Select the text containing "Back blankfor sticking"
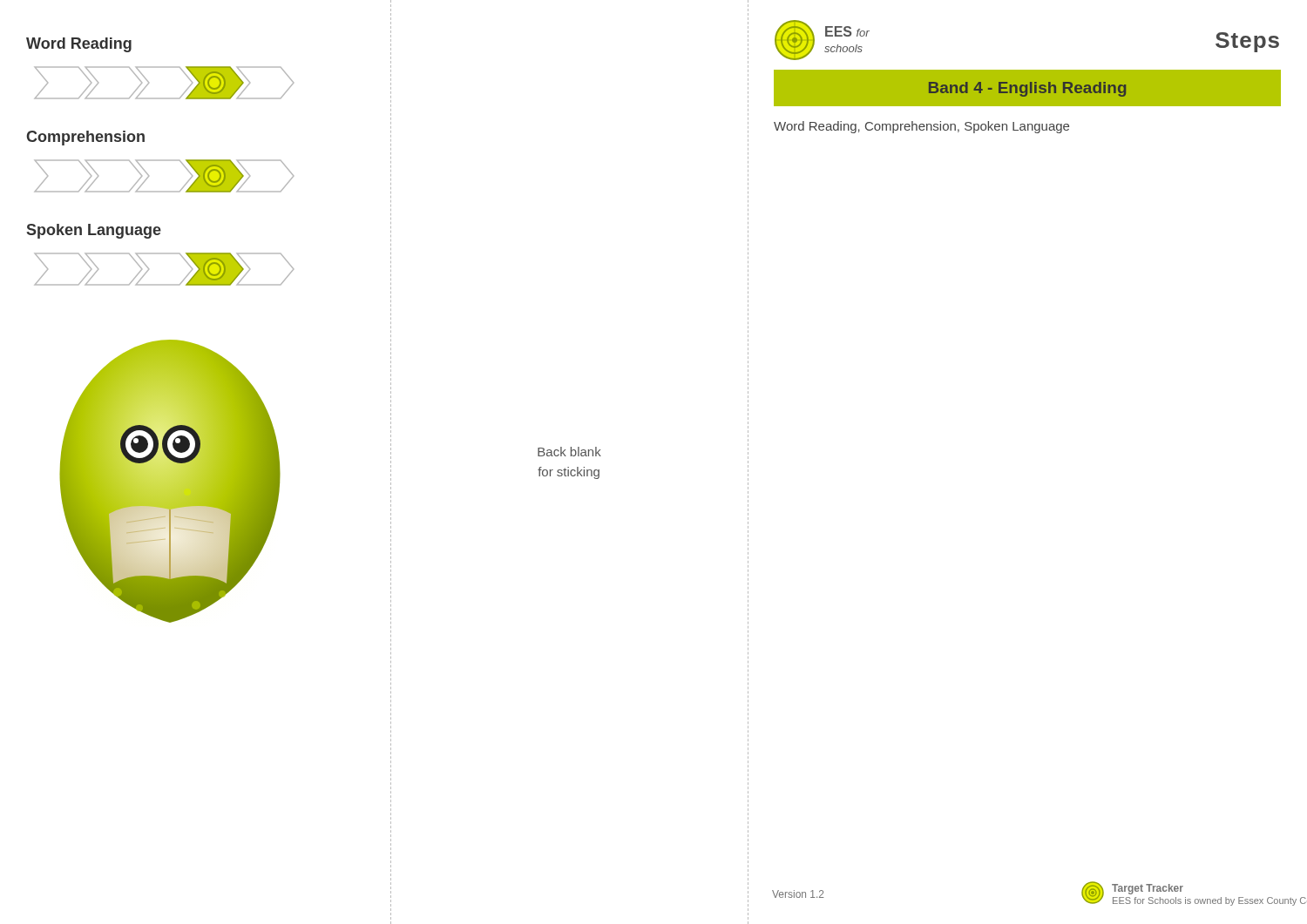The width and height of the screenshot is (1307, 924). (x=569, y=461)
